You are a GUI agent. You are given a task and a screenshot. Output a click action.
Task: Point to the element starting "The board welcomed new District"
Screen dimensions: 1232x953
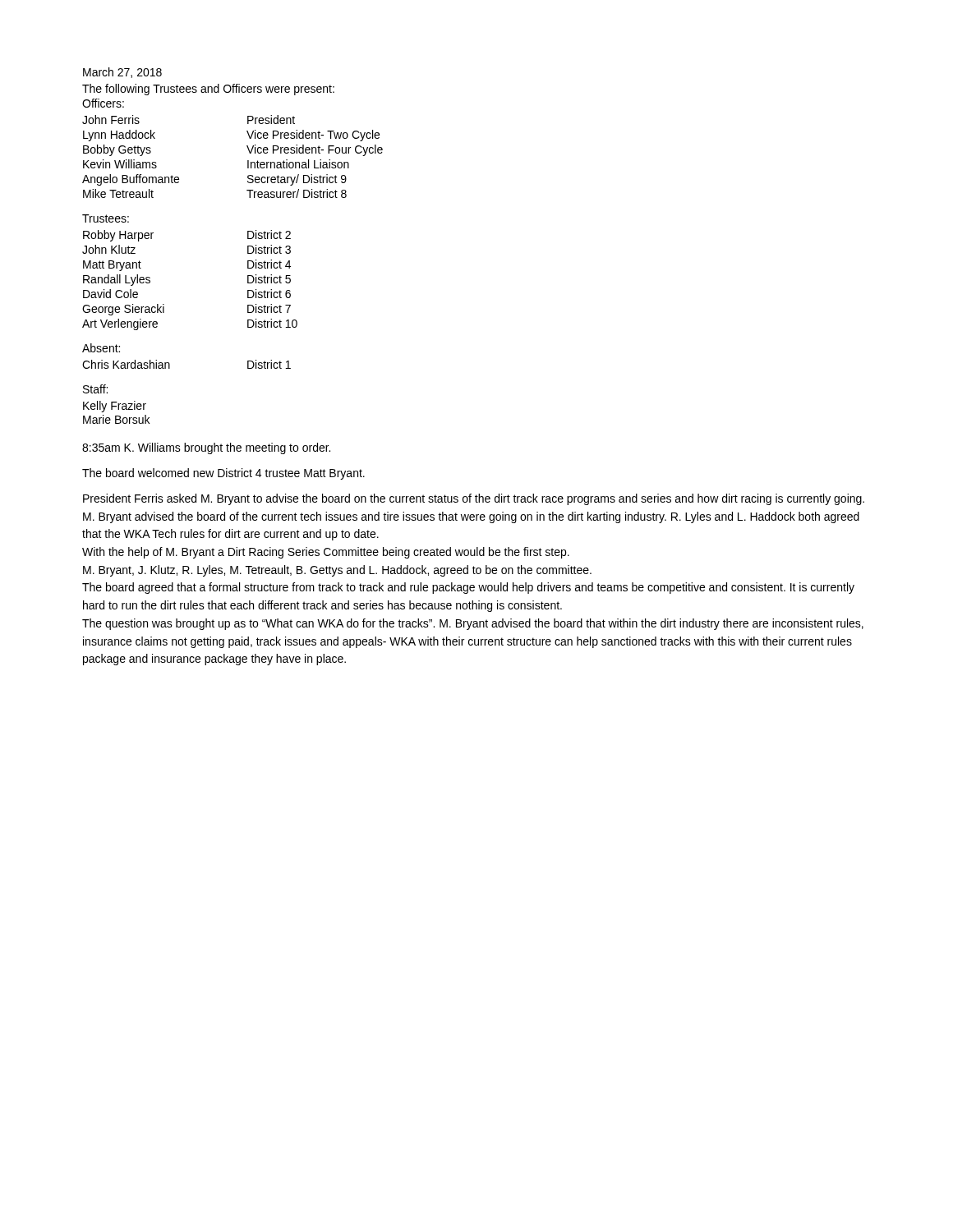tap(224, 473)
